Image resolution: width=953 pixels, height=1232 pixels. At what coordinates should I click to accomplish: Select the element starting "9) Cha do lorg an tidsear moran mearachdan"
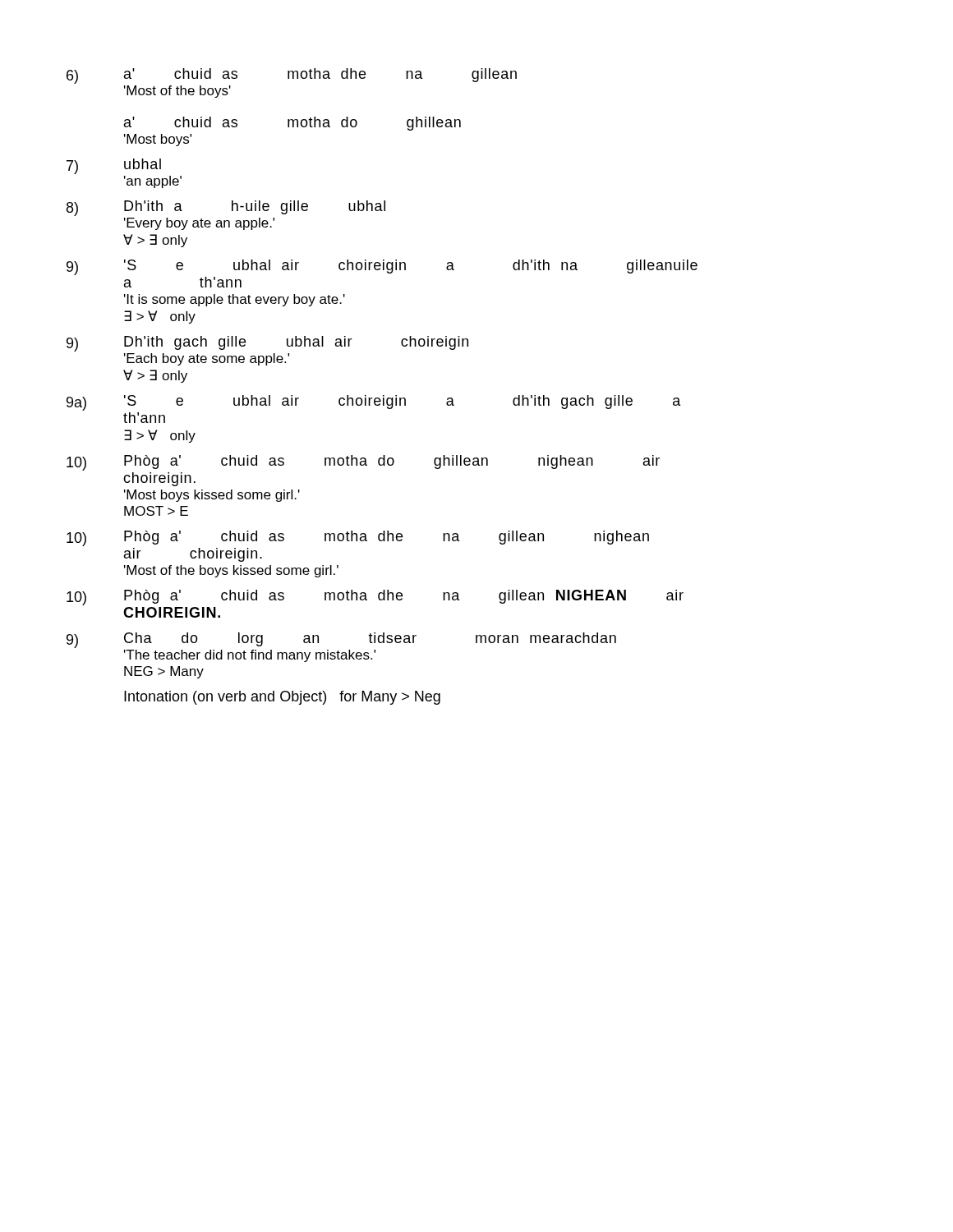(x=341, y=655)
